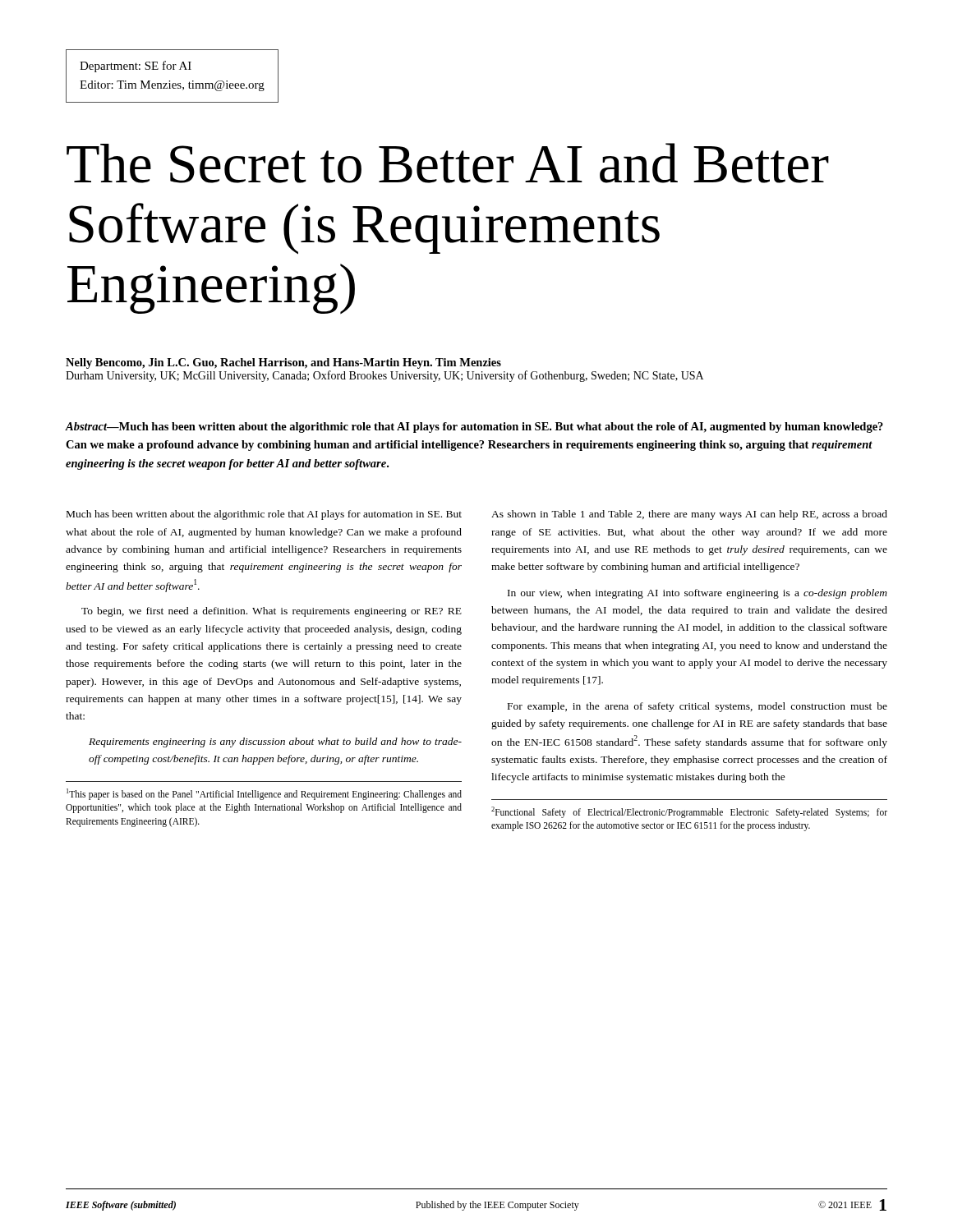Select the text starting "The Secret to Better AI and"
Image resolution: width=953 pixels, height=1232 pixels.
[x=447, y=224]
